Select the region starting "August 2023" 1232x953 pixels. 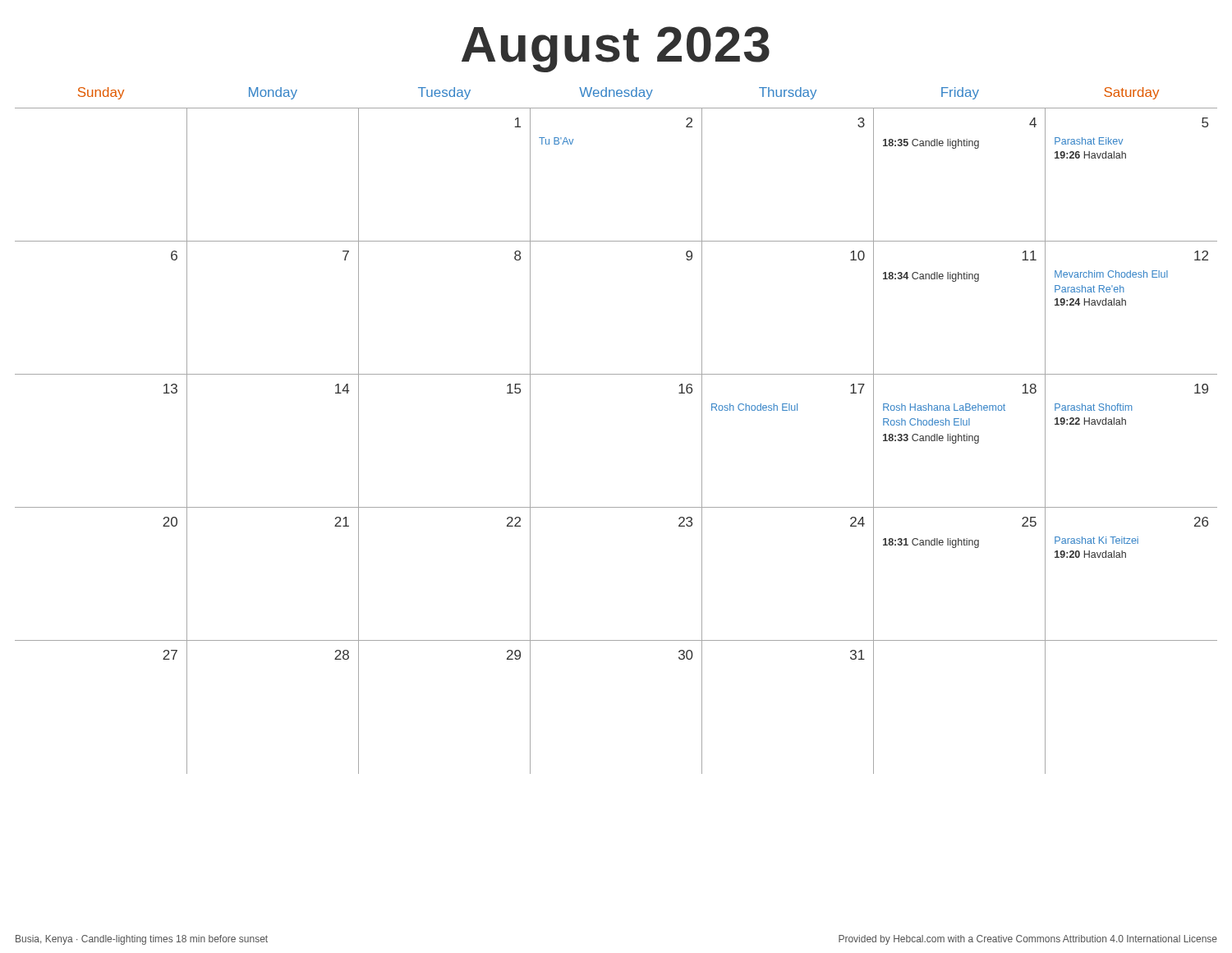click(x=616, y=44)
